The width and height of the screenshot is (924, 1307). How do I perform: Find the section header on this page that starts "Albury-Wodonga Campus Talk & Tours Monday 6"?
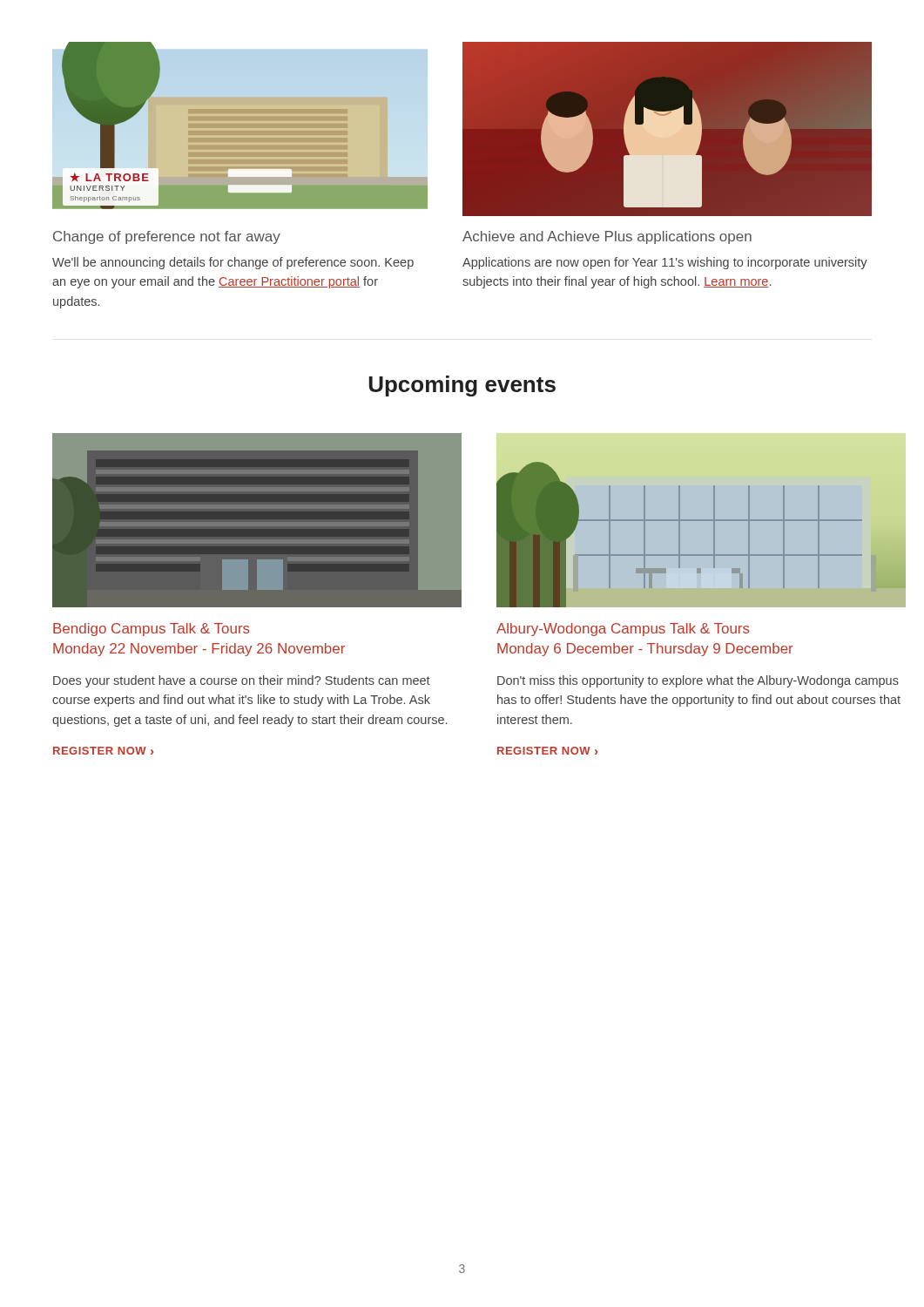click(701, 639)
